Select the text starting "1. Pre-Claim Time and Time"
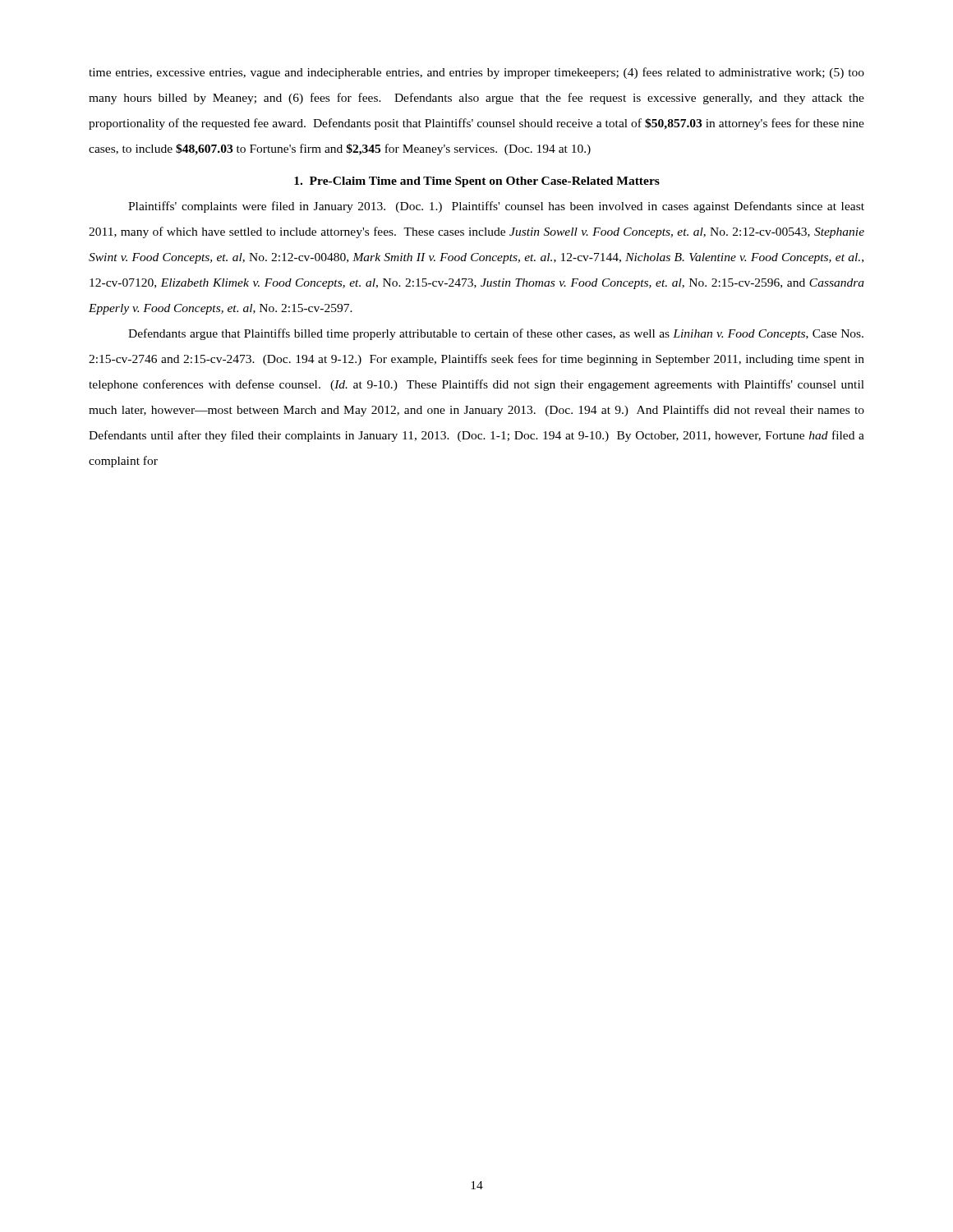 point(476,180)
